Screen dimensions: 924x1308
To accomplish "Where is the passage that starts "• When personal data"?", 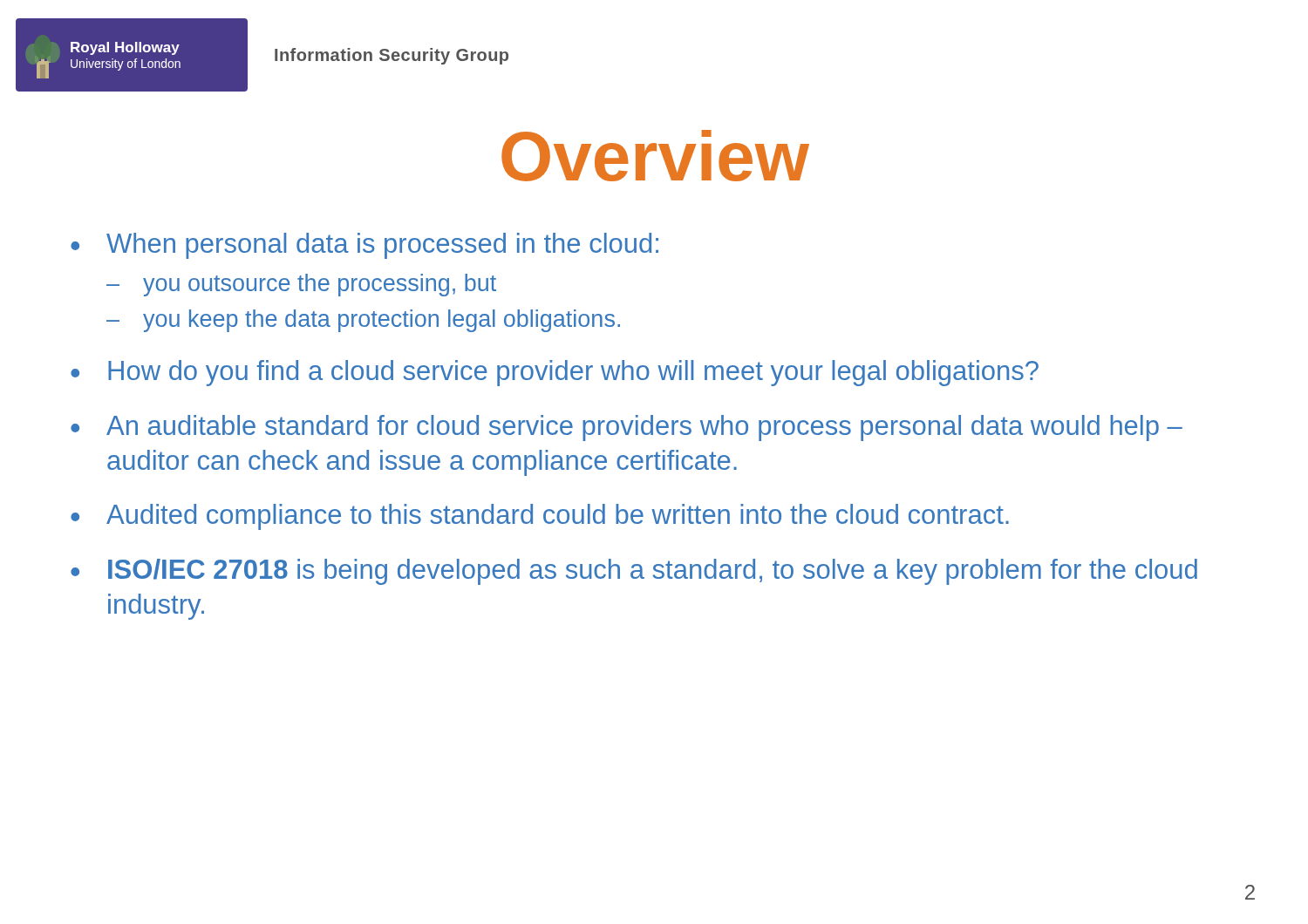I will (365, 281).
